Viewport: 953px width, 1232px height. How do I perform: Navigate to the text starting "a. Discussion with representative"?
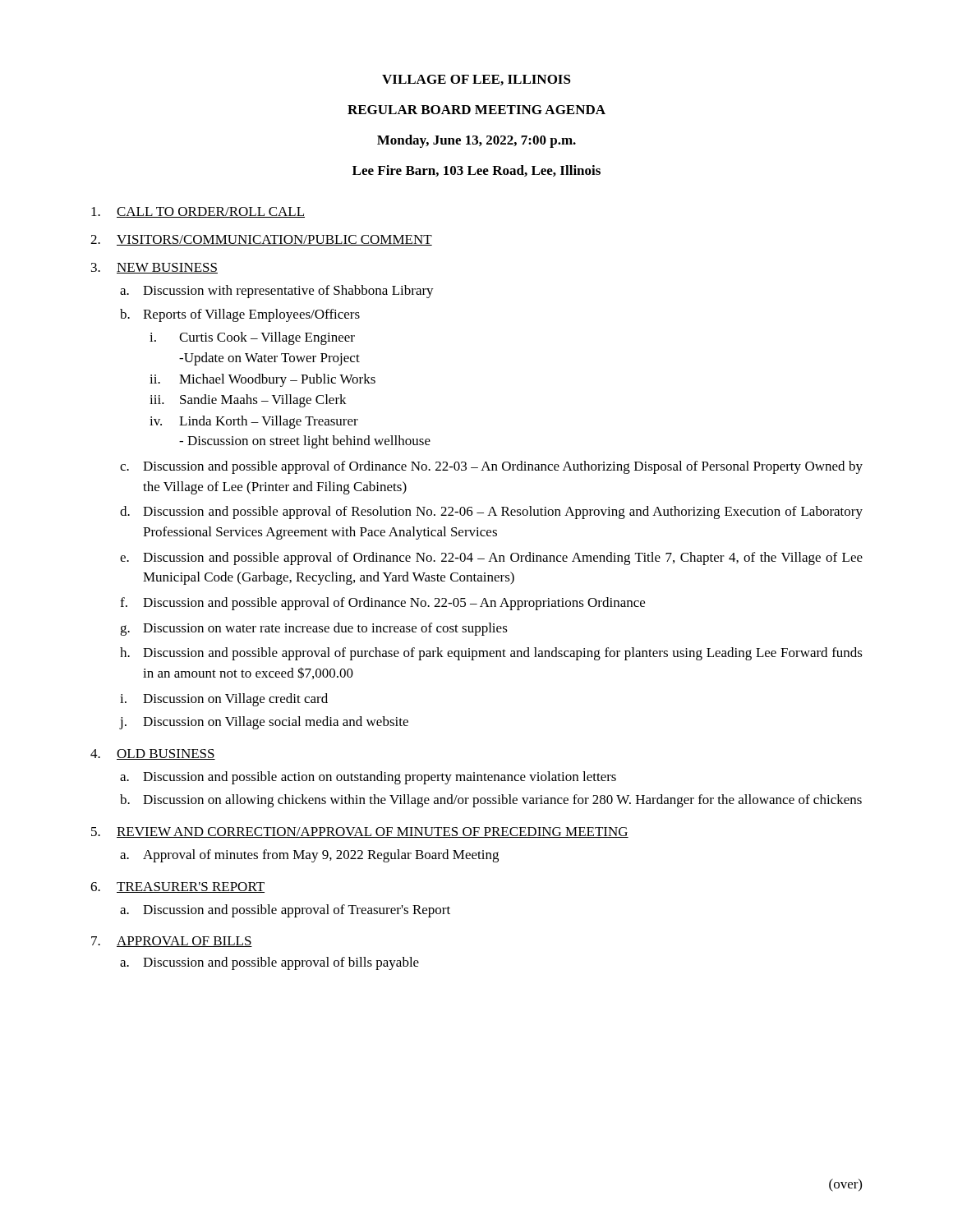click(x=277, y=292)
